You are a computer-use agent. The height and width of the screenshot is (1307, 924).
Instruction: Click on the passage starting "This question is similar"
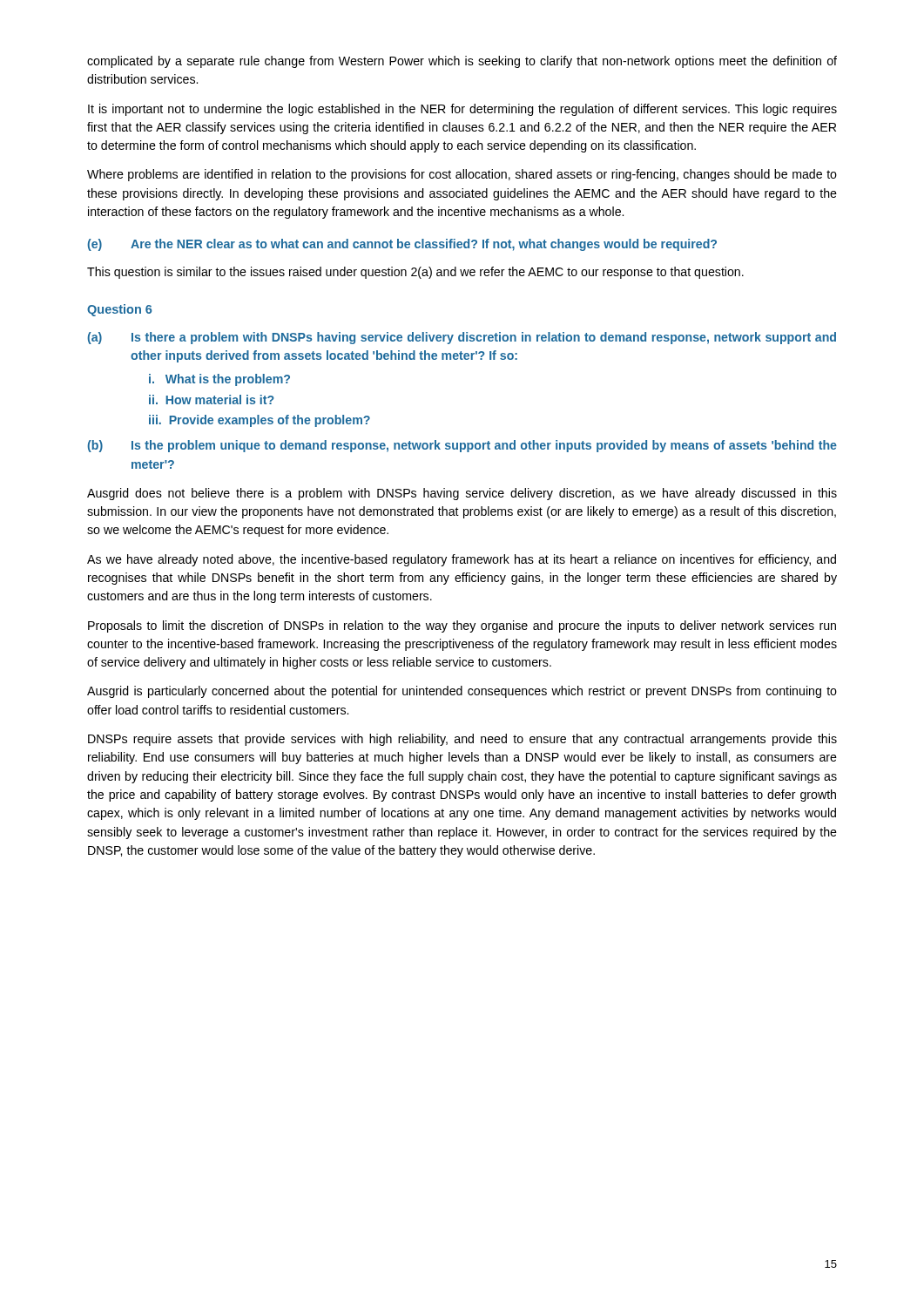(416, 272)
